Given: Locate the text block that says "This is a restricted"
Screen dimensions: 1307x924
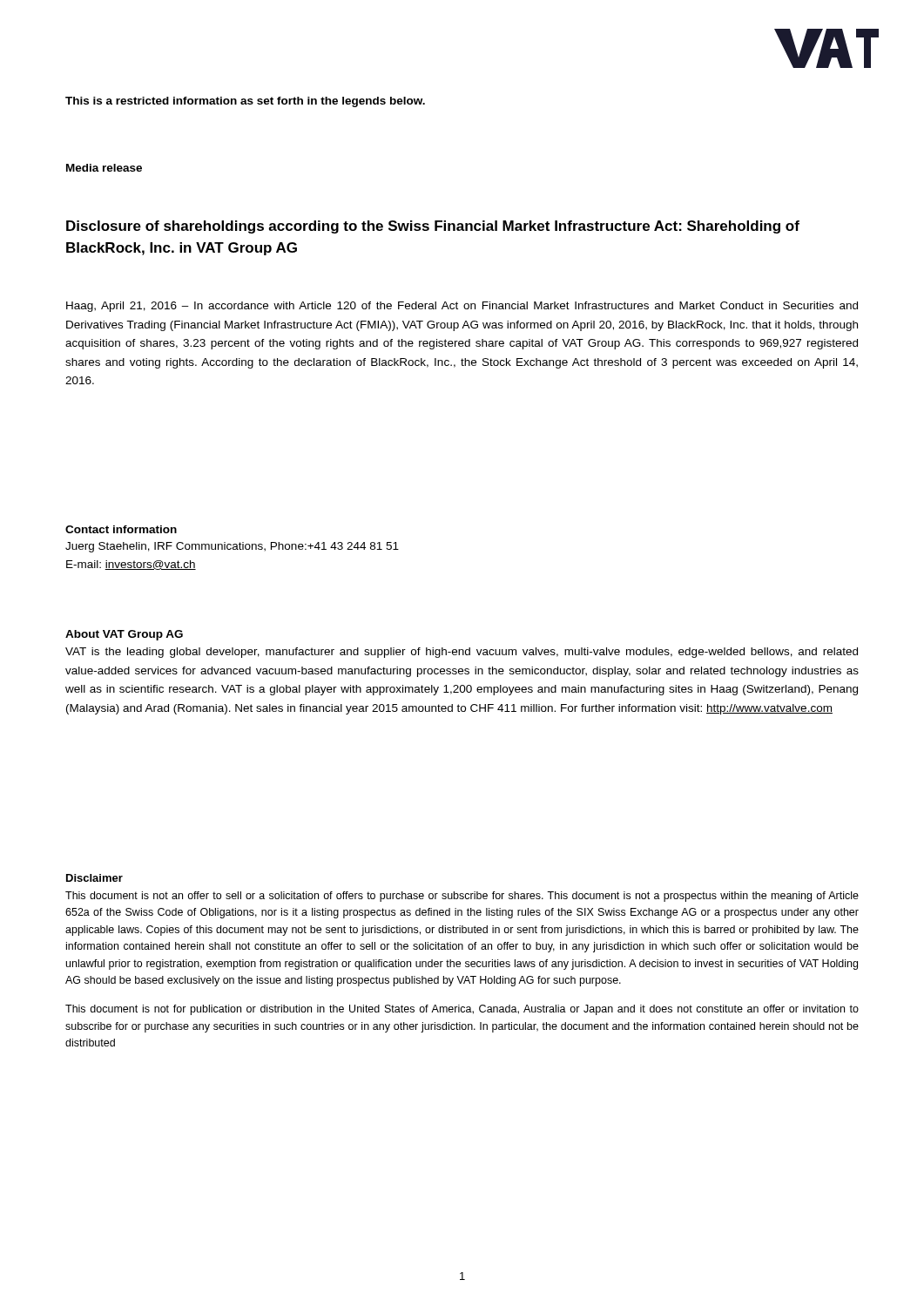Looking at the screenshot, I should coord(245,101).
